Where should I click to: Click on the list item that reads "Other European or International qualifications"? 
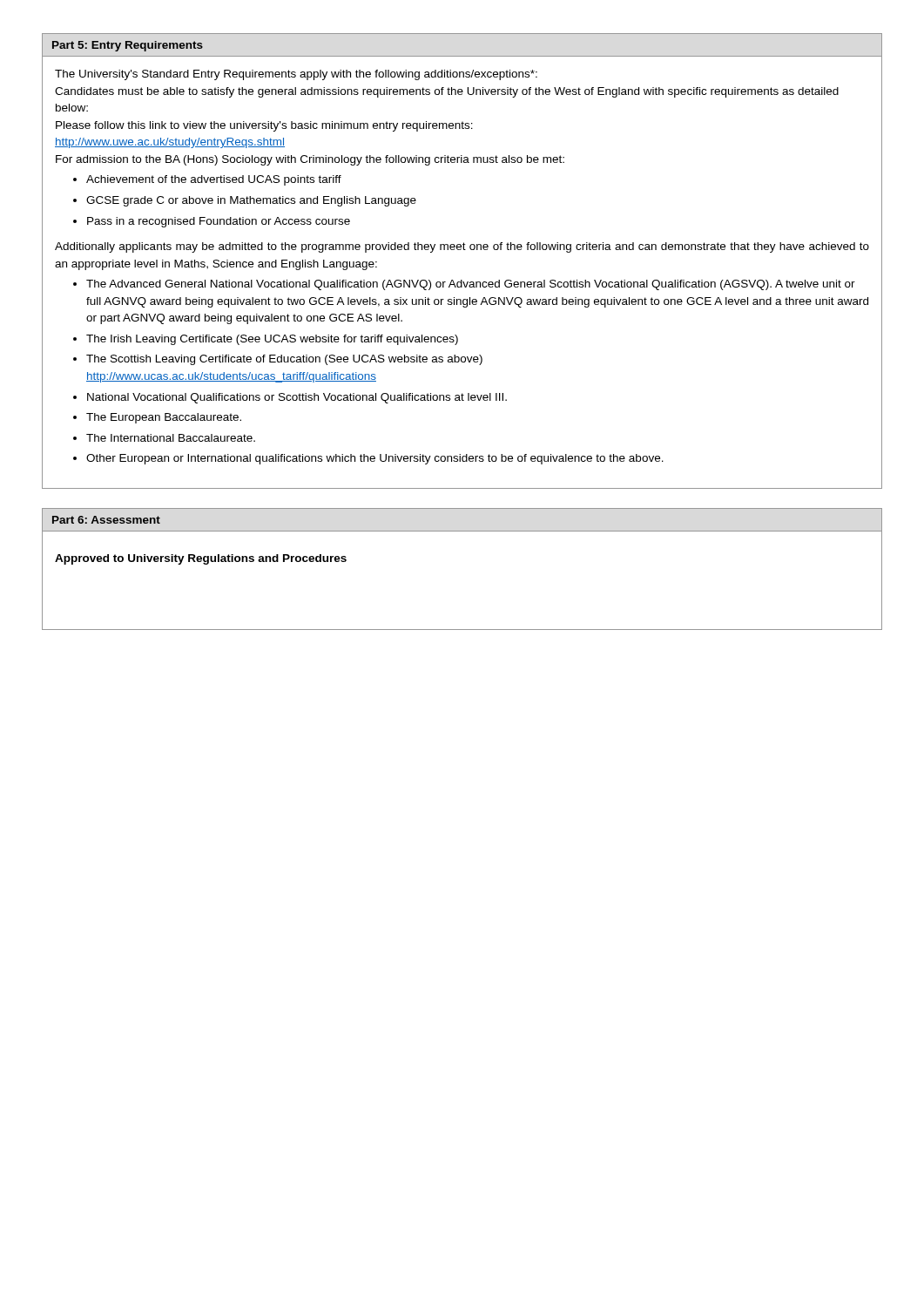pyautogui.click(x=375, y=458)
